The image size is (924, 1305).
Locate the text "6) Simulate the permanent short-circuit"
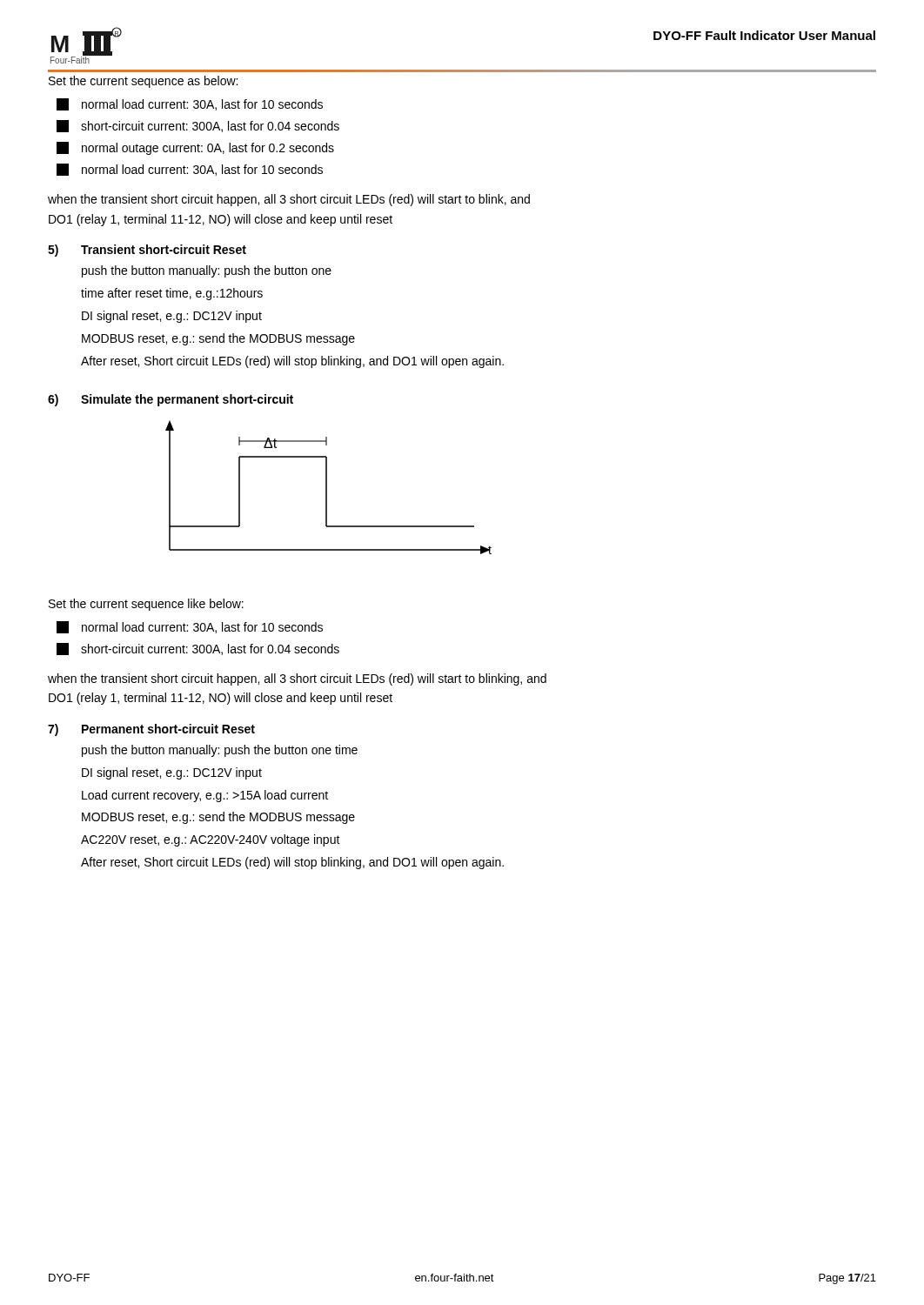[171, 399]
